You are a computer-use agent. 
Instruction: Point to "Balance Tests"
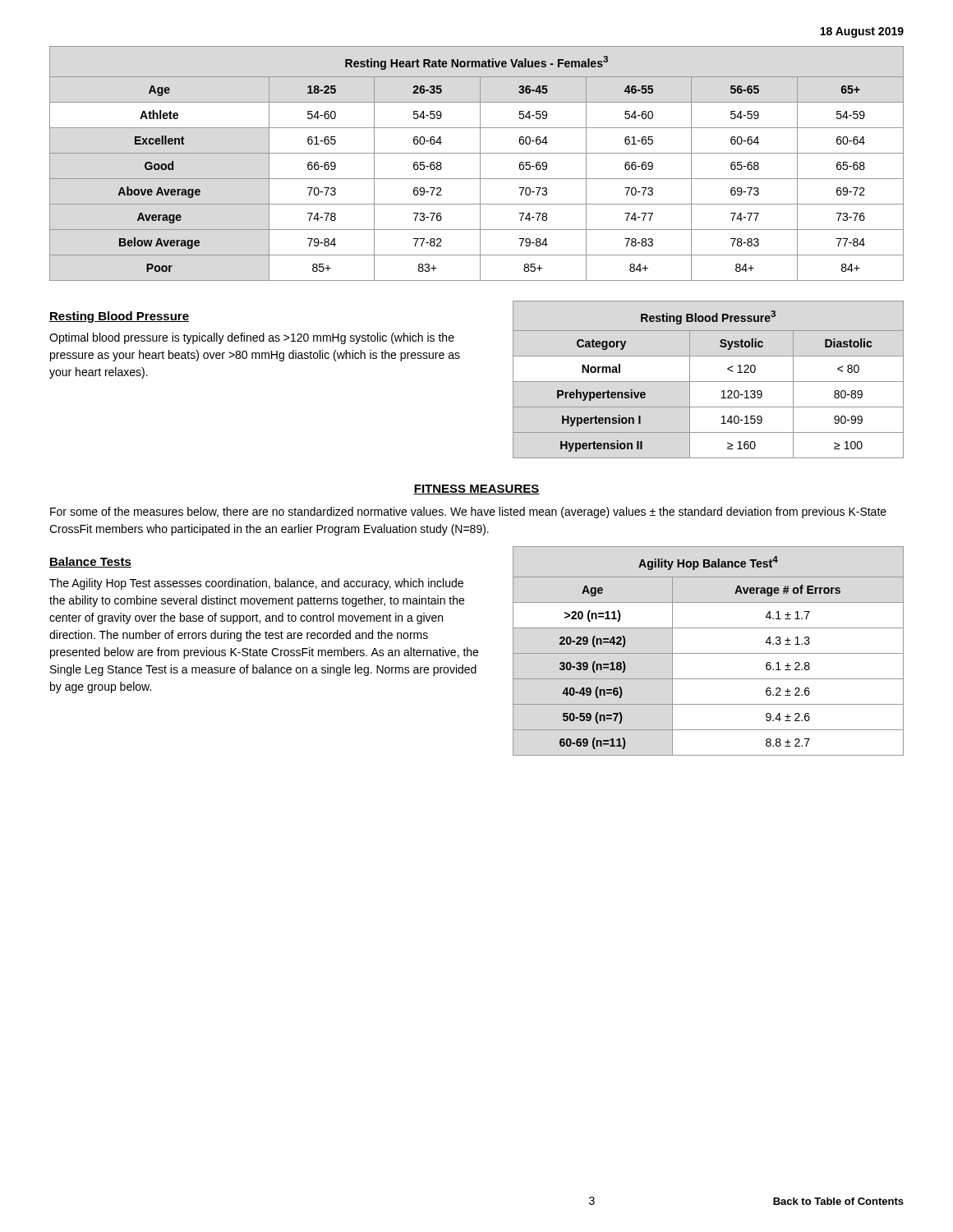click(90, 562)
